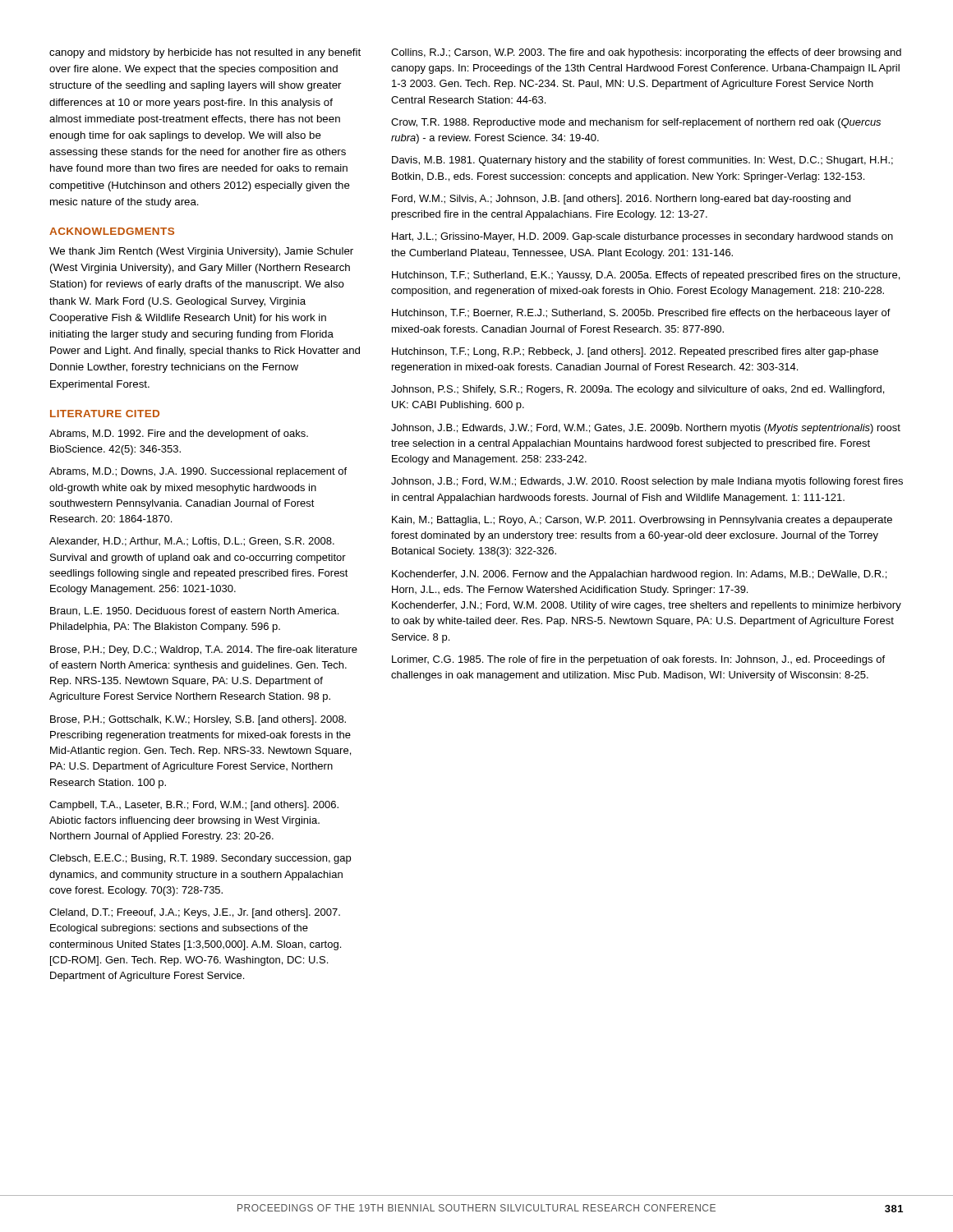Locate the region starting "Ford, W.M.; Silvis, A.; Johnson, J.B. [and others]."

621,206
